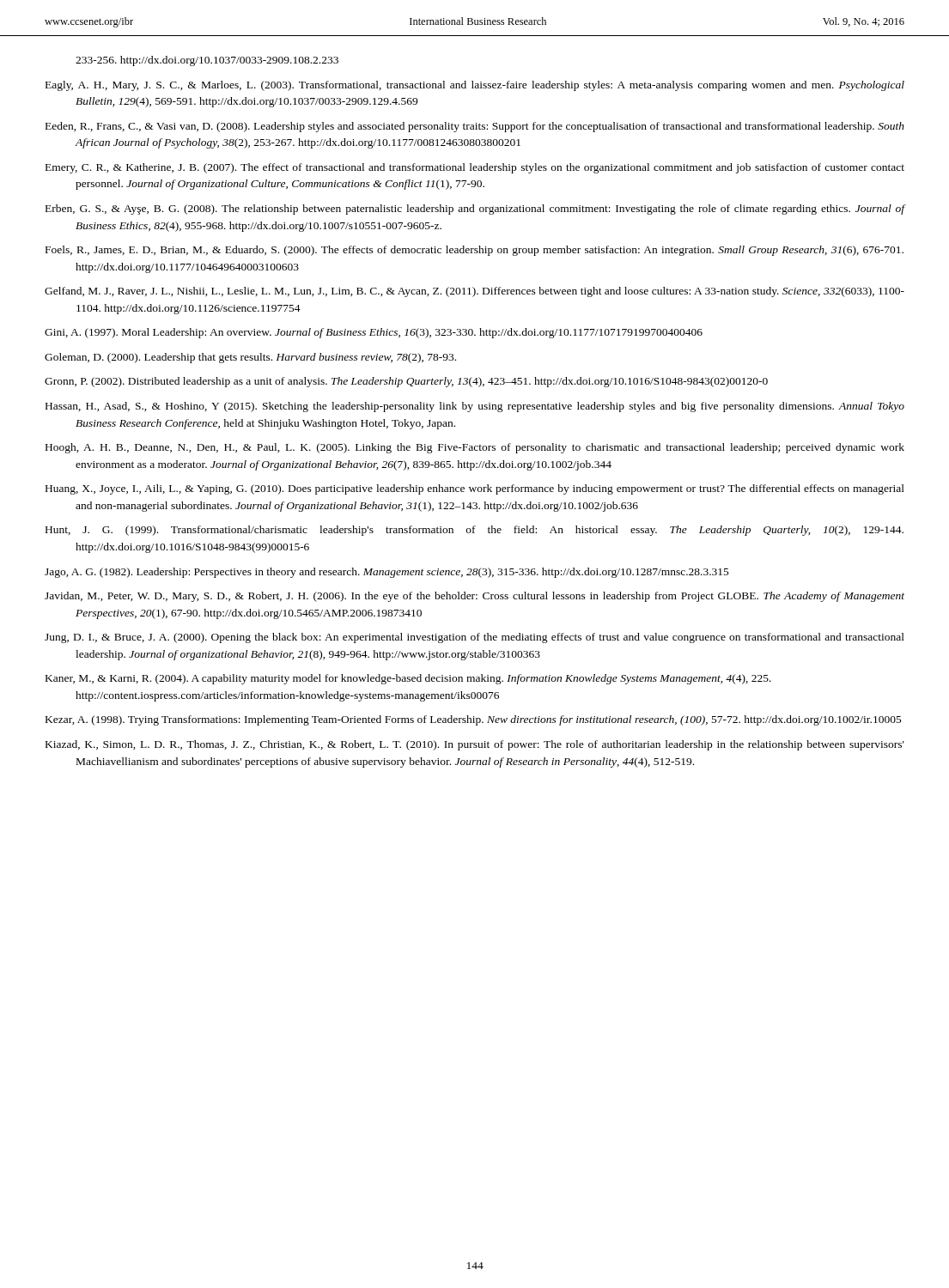
Task: Find the list item containing "Kezar, A. (1998). Trying"
Action: (473, 719)
